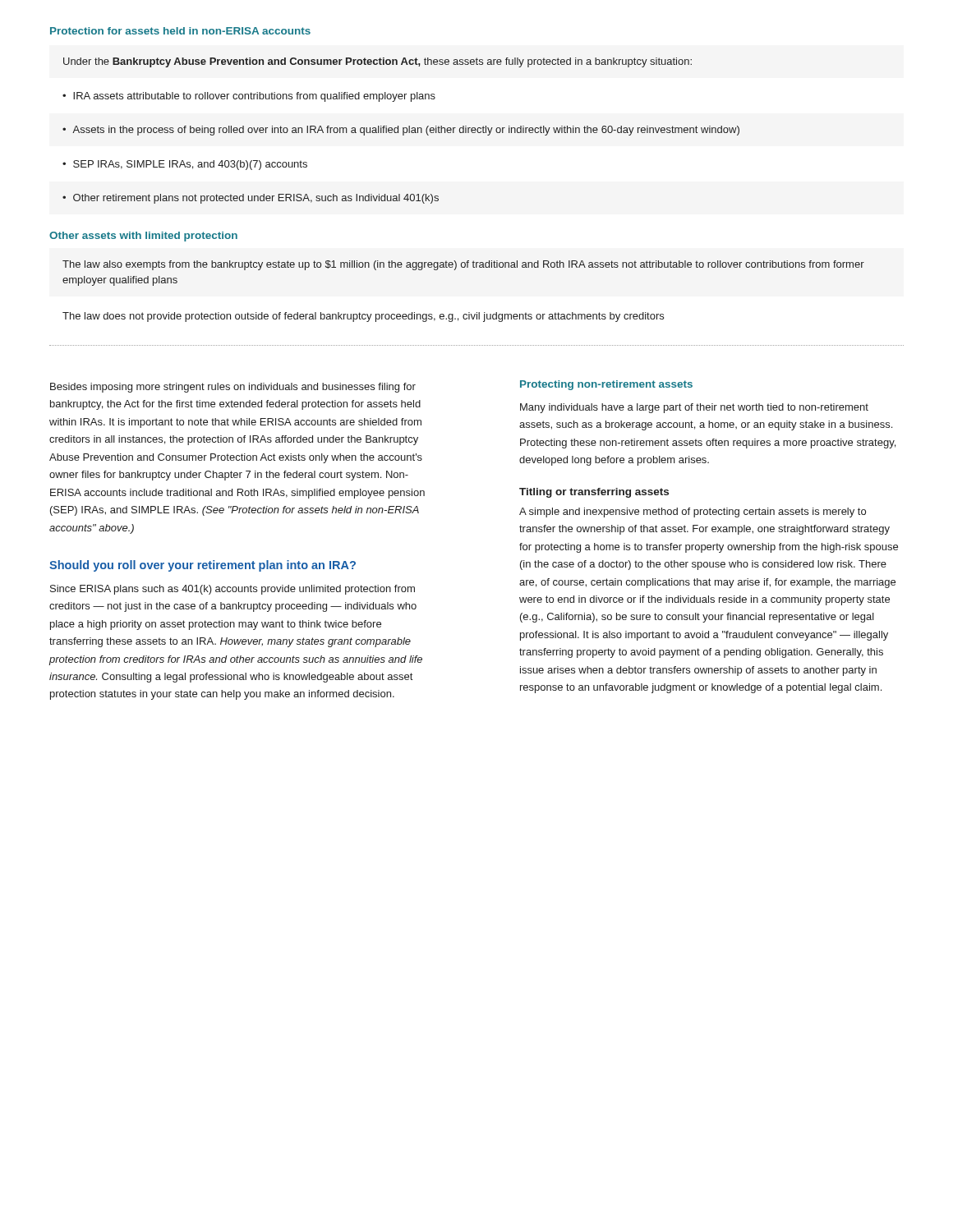Locate the list item that reads "• Other retirement"

point(251,198)
